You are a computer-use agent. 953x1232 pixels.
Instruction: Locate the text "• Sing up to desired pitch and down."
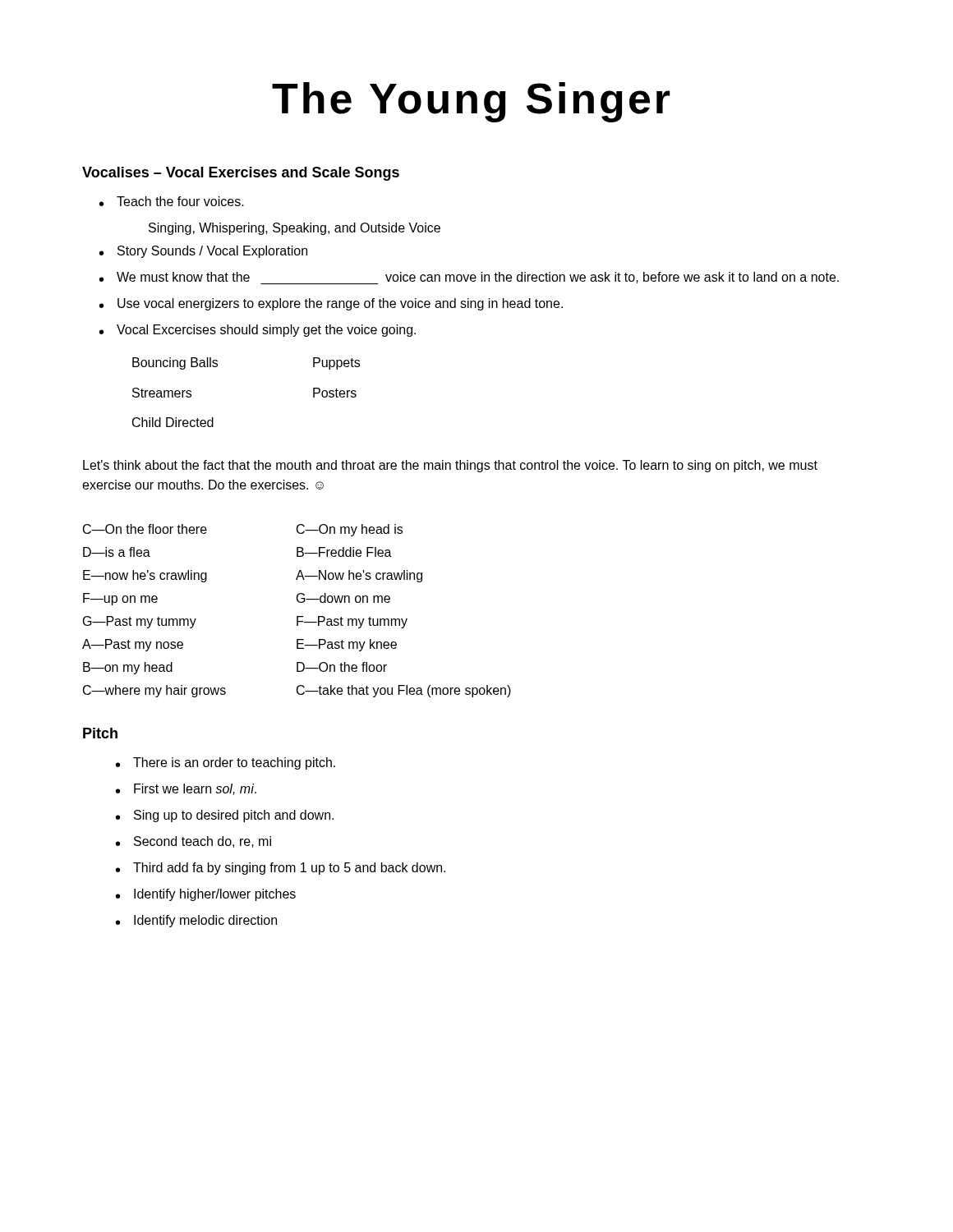(225, 817)
